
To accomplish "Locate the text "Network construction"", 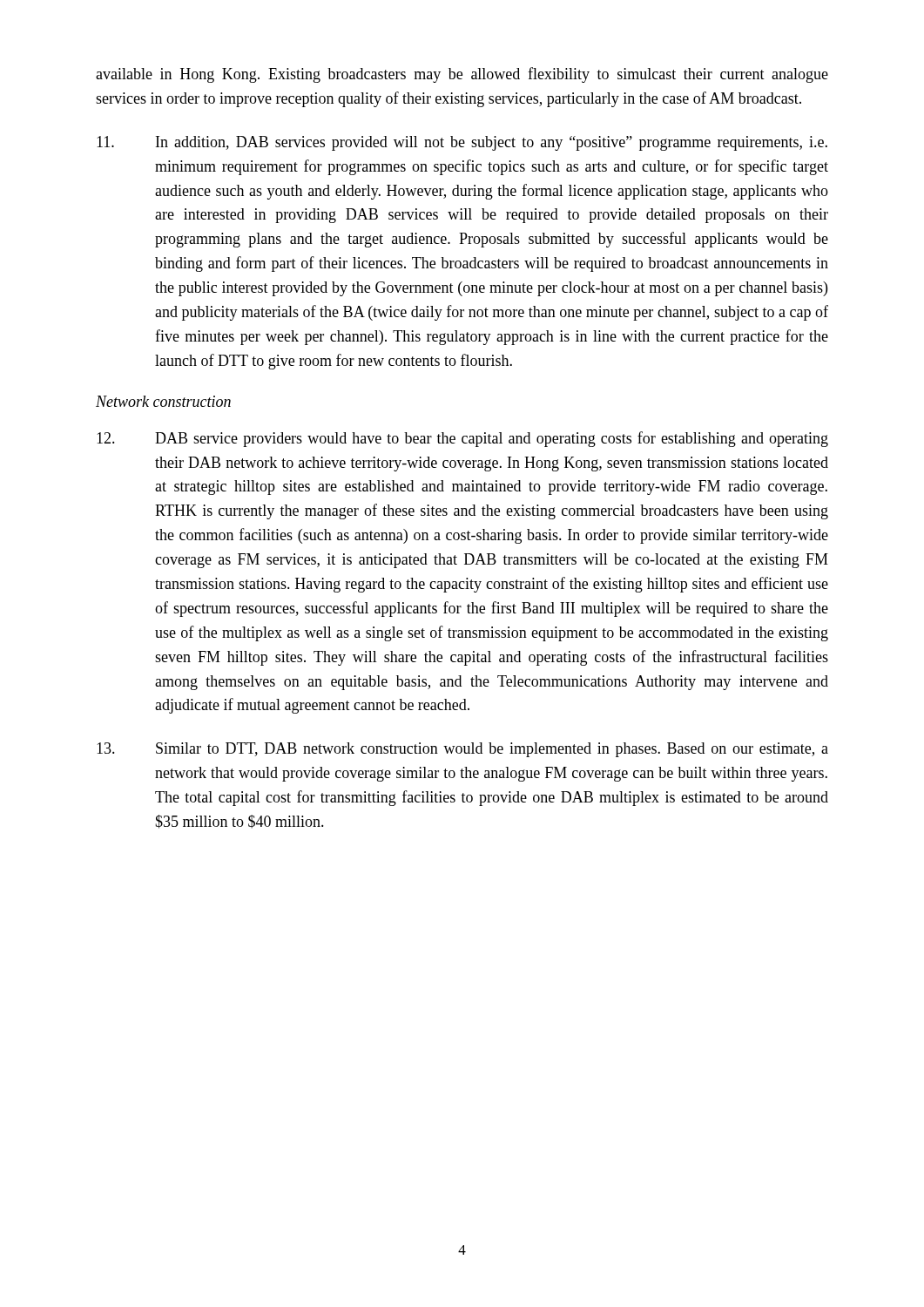I will (x=164, y=401).
